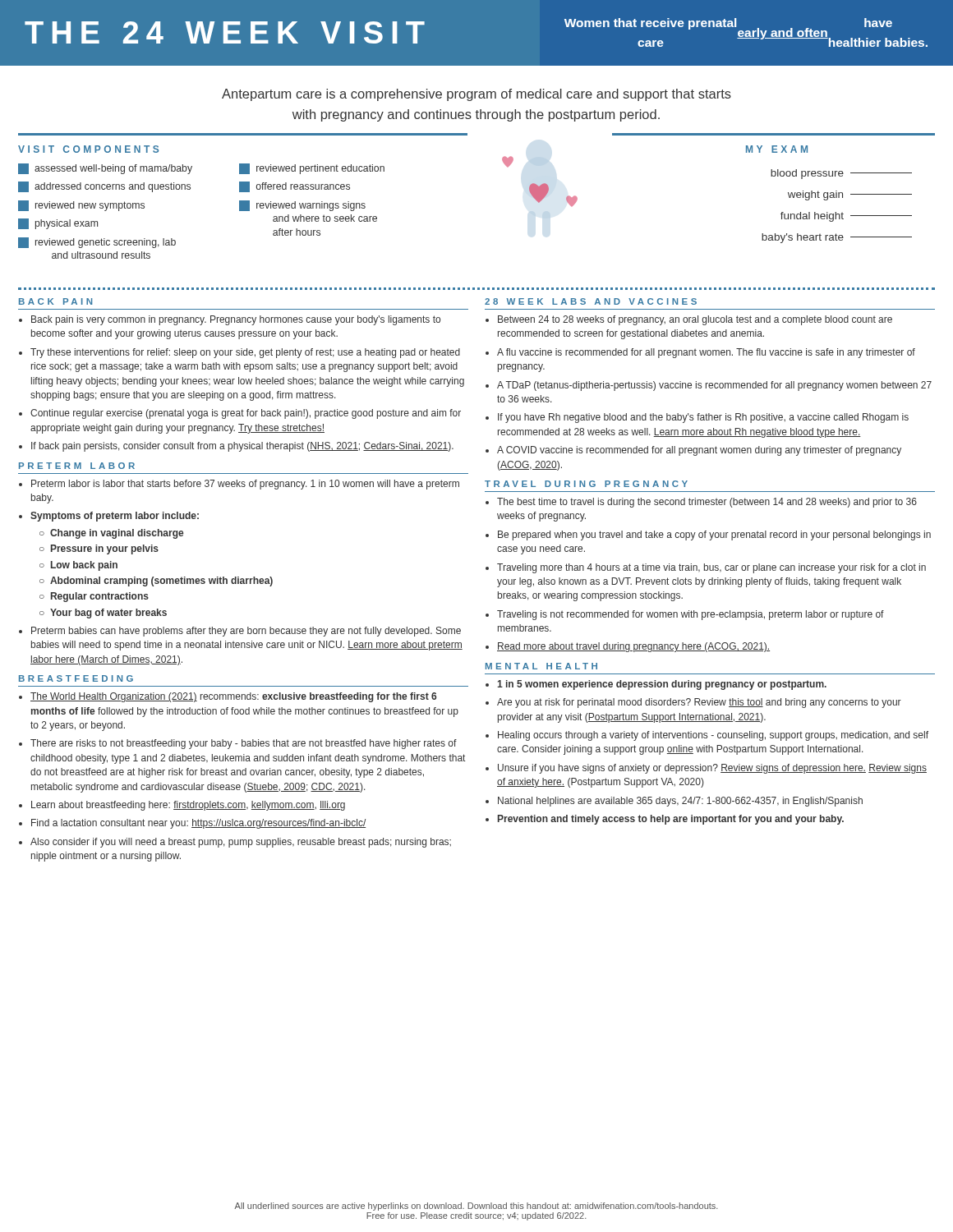Point to the element starting "addressed concerns and"
This screenshot has width=953, height=1232.
pyautogui.click(x=105, y=187)
